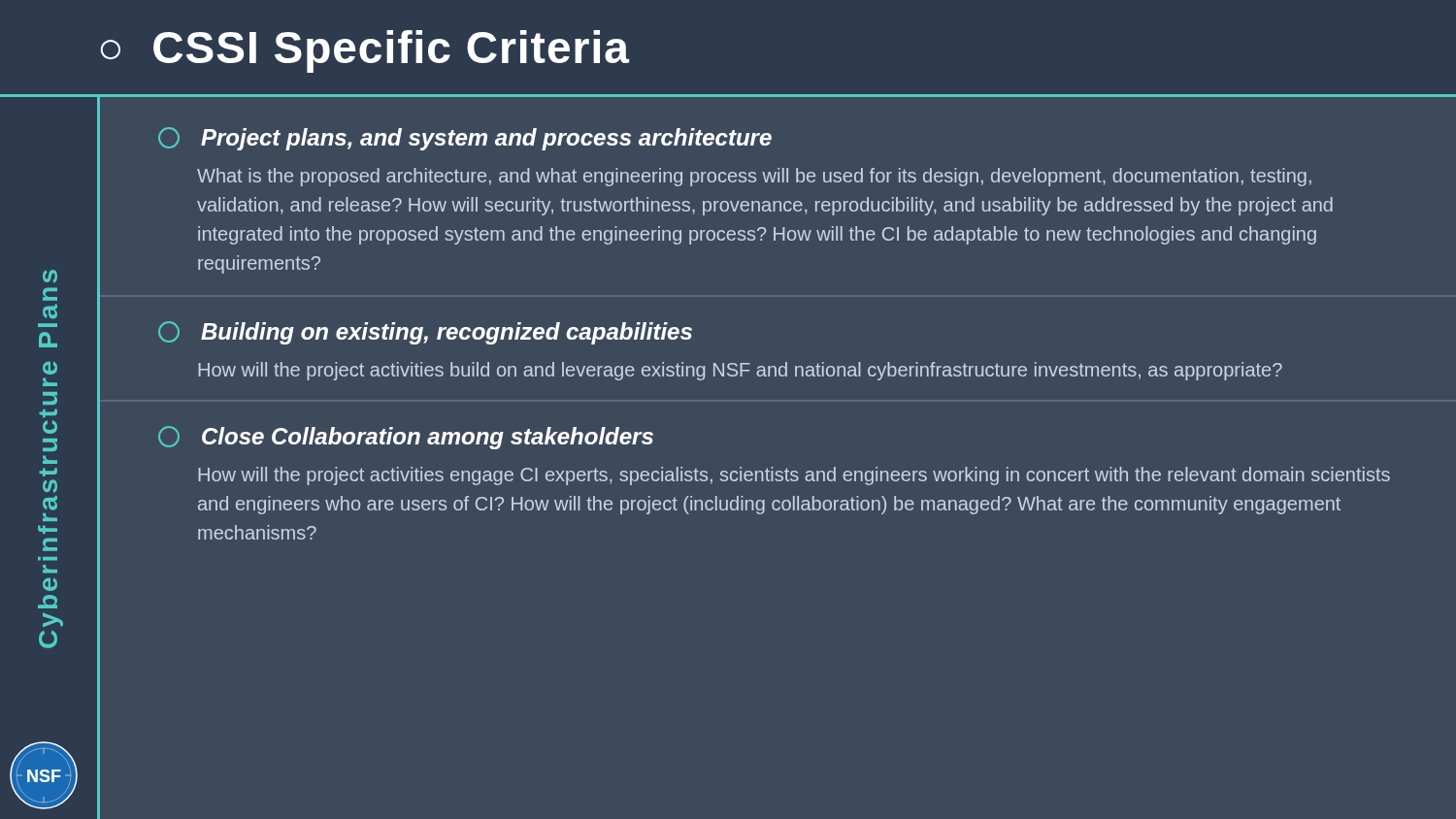Click on the block starting "How will the project activities build on and"
The width and height of the screenshot is (1456, 819).
coord(740,370)
